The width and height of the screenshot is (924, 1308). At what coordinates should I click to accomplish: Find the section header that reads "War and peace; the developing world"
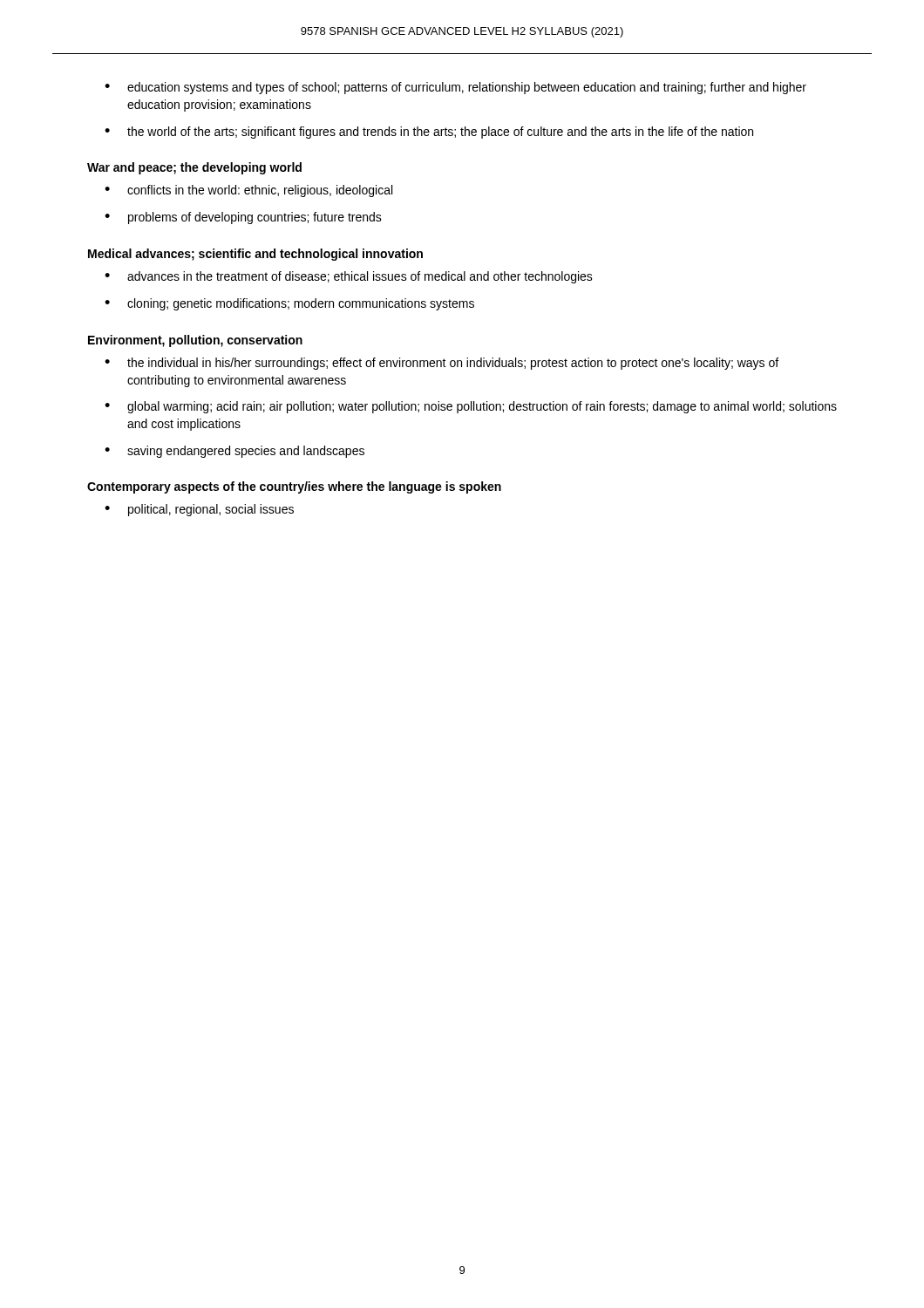(x=195, y=167)
